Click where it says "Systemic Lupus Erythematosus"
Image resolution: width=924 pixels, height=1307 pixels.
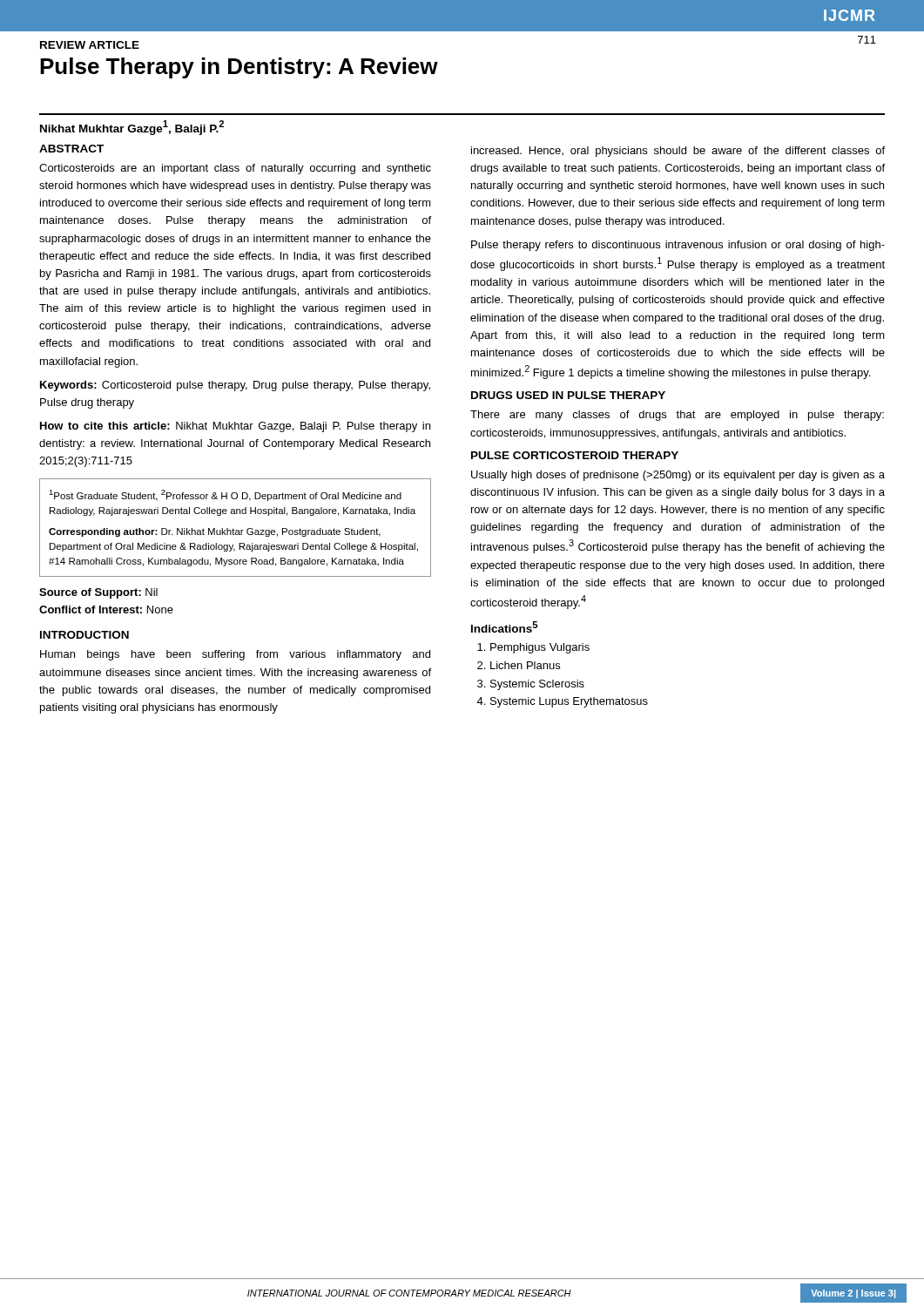569,701
